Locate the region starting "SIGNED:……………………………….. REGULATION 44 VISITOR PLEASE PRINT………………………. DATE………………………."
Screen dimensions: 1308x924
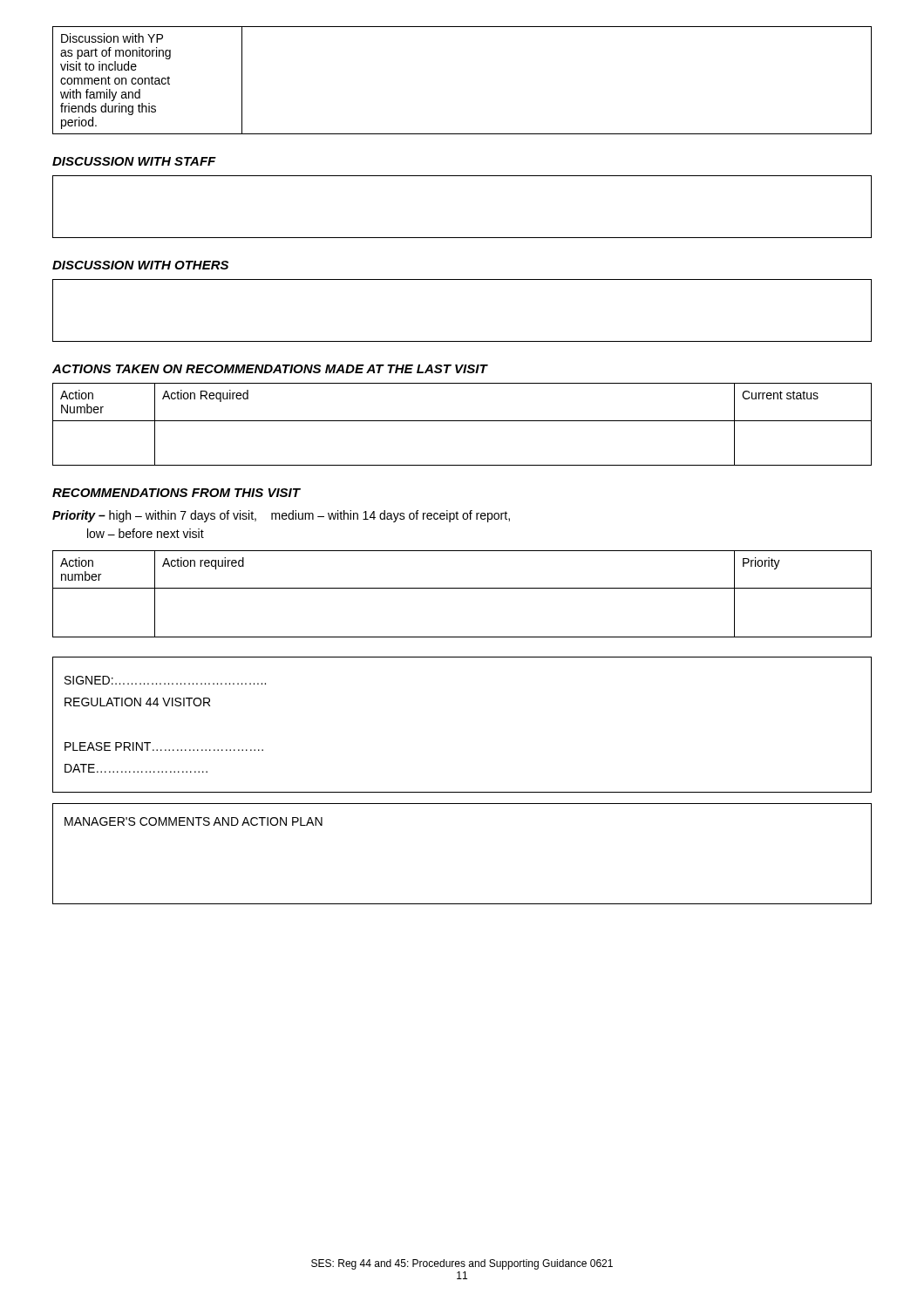(x=165, y=680)
